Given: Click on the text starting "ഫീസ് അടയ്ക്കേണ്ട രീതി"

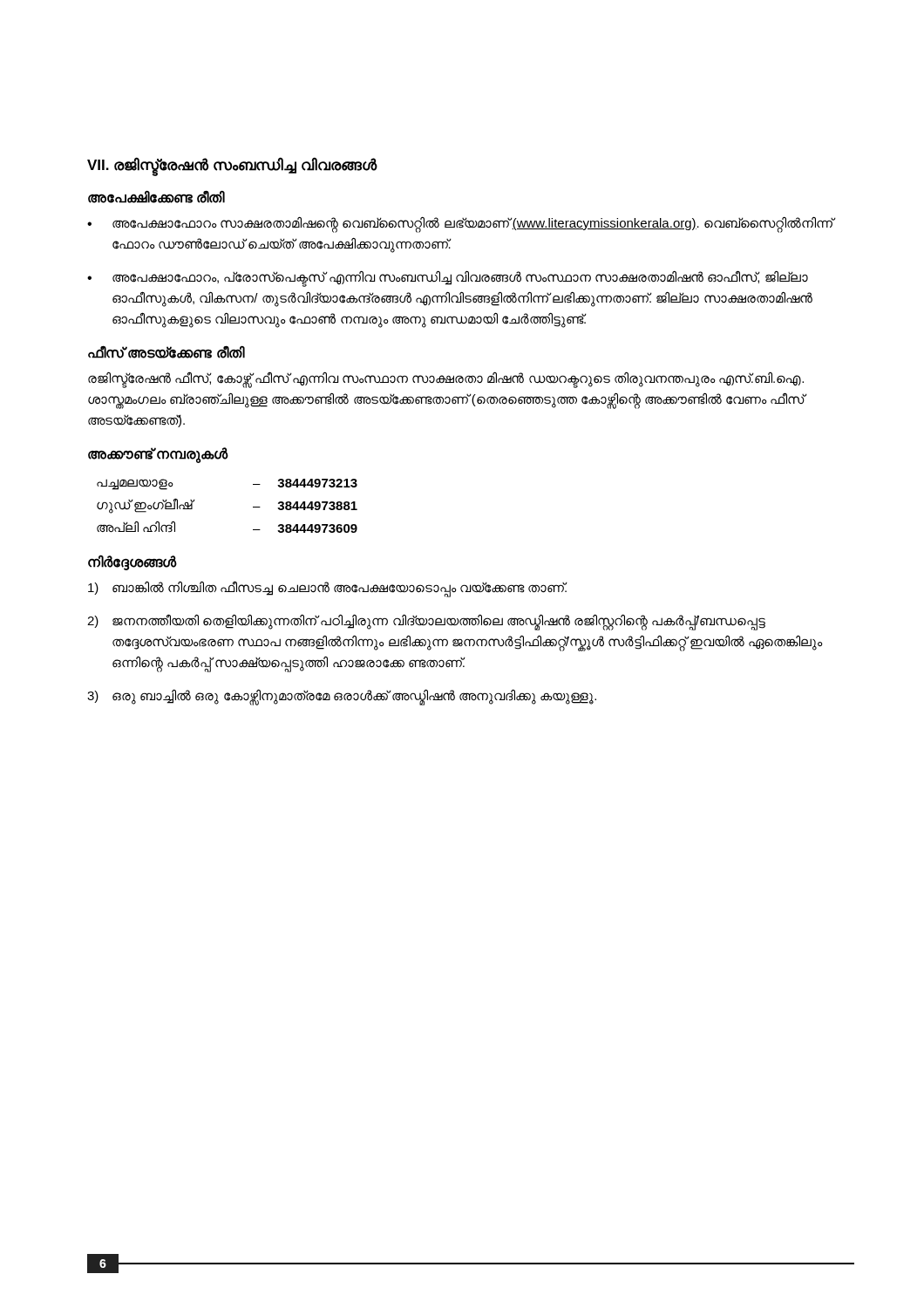Looking at the screenshot, I should coord(165,353).
